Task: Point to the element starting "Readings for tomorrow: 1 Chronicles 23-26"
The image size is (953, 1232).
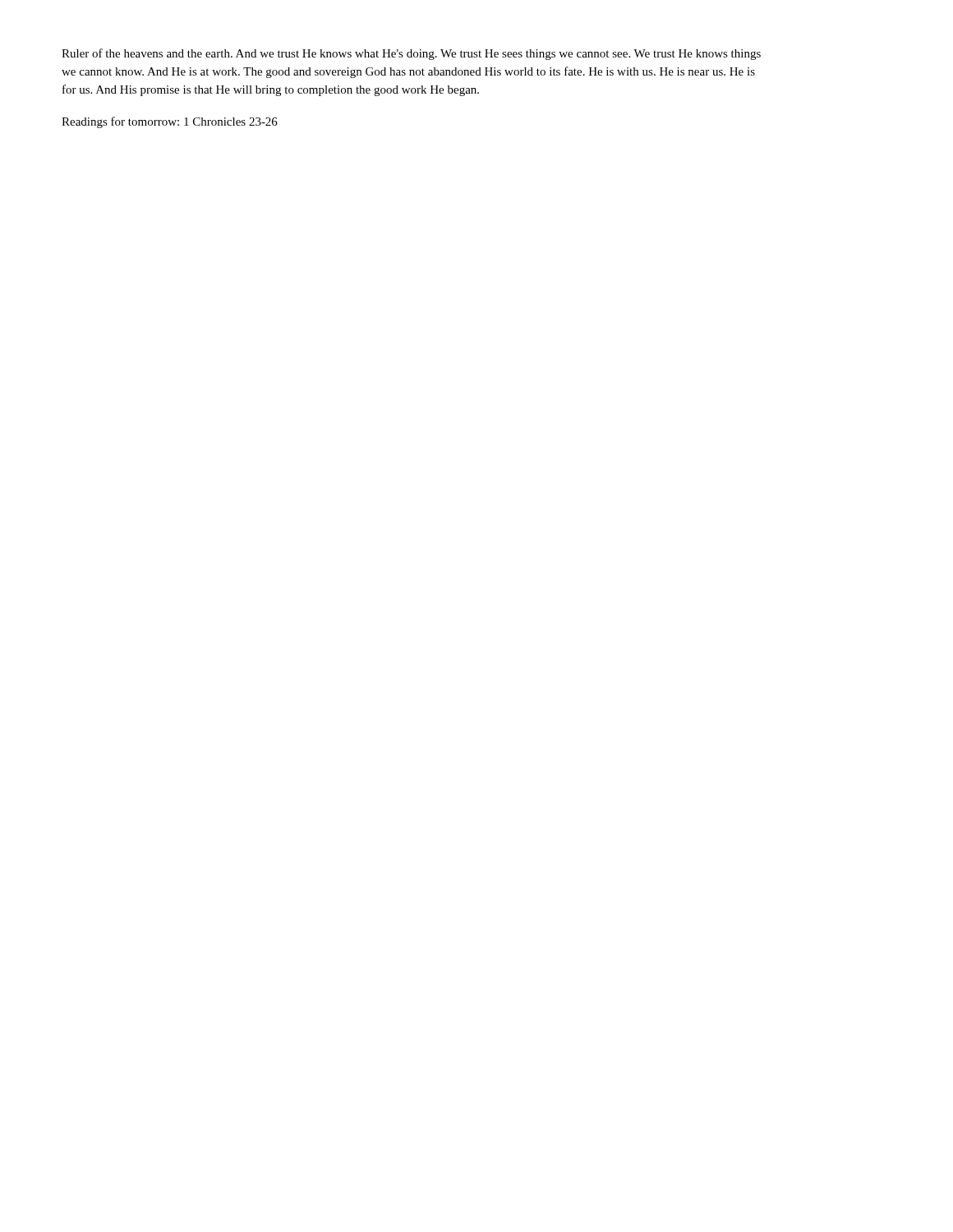Action: click(x=170, y=122)
